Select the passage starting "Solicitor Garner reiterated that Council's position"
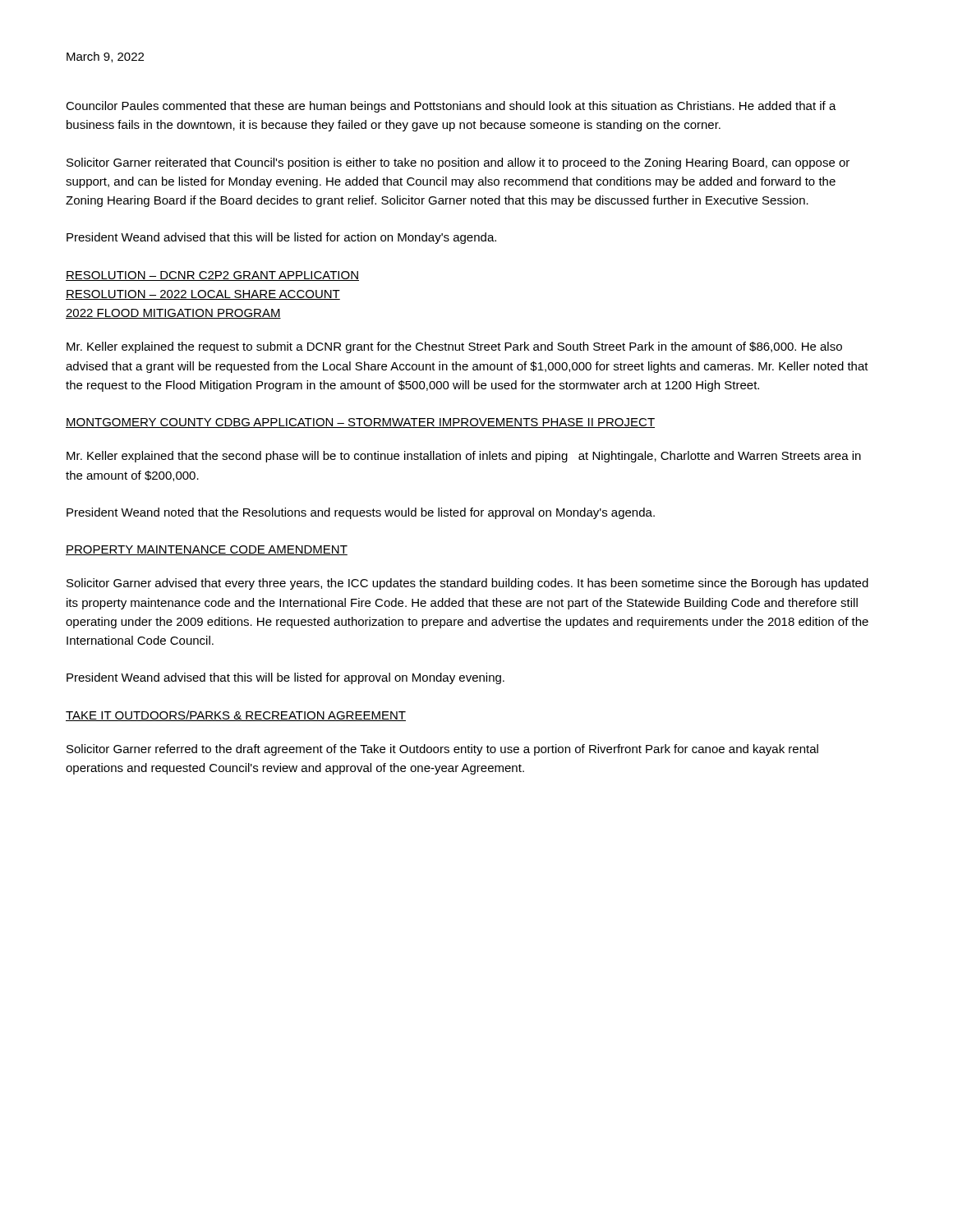This screenshot has height=1232, width=953. (458, 181)
